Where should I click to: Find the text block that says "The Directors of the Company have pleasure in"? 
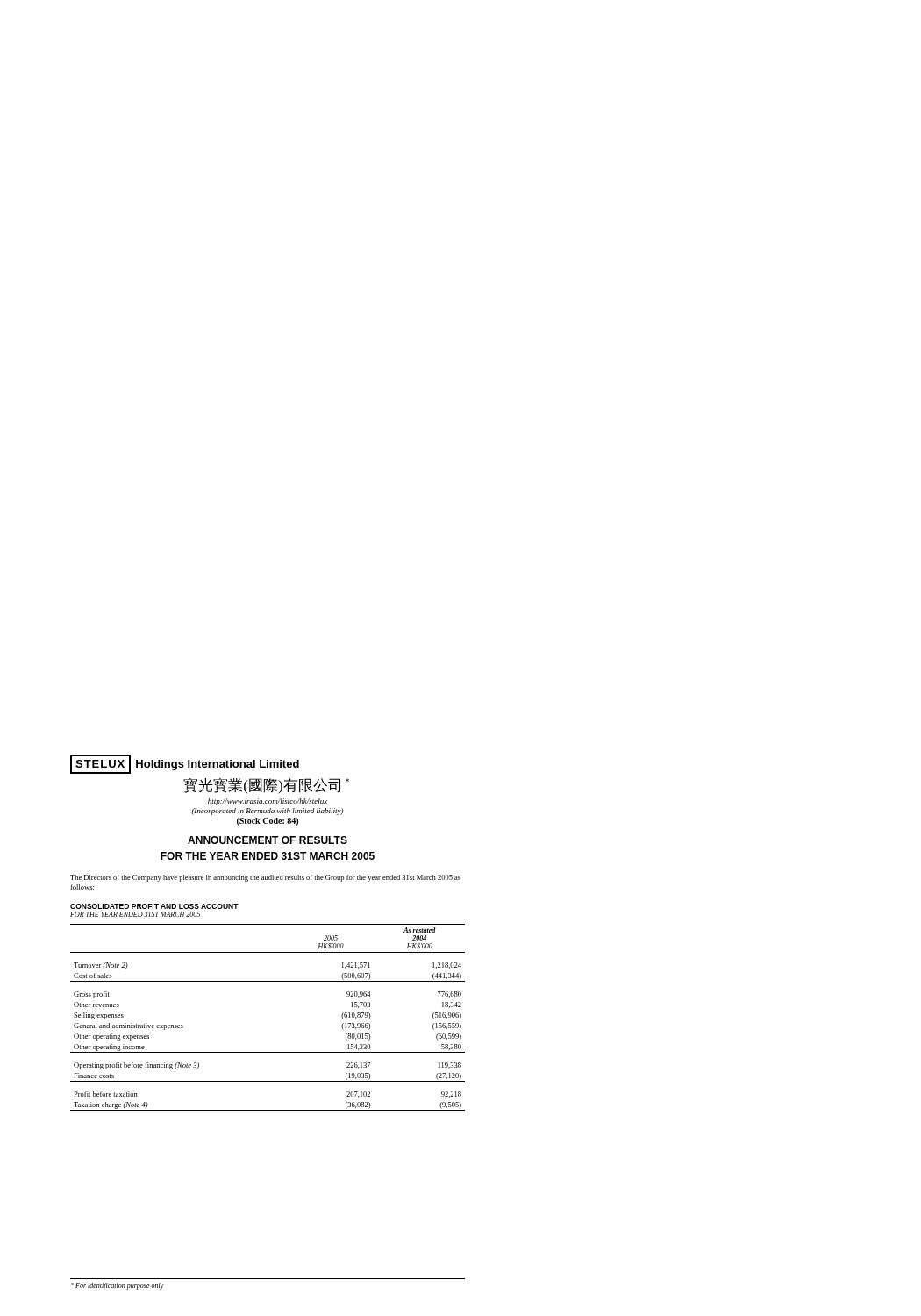pos(268,883)
